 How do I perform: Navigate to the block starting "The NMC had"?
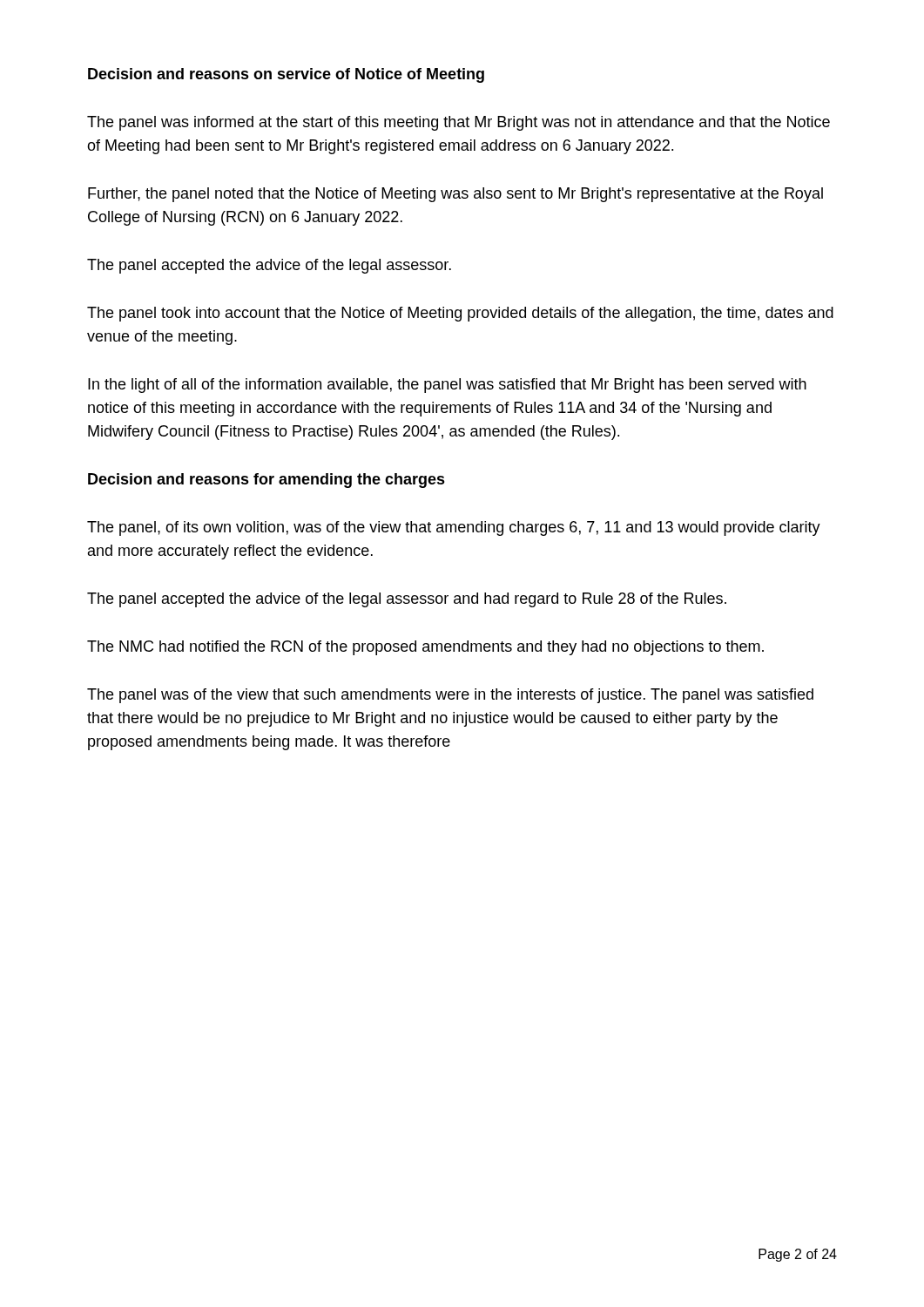pyautogui.click(x=426, y=647)
